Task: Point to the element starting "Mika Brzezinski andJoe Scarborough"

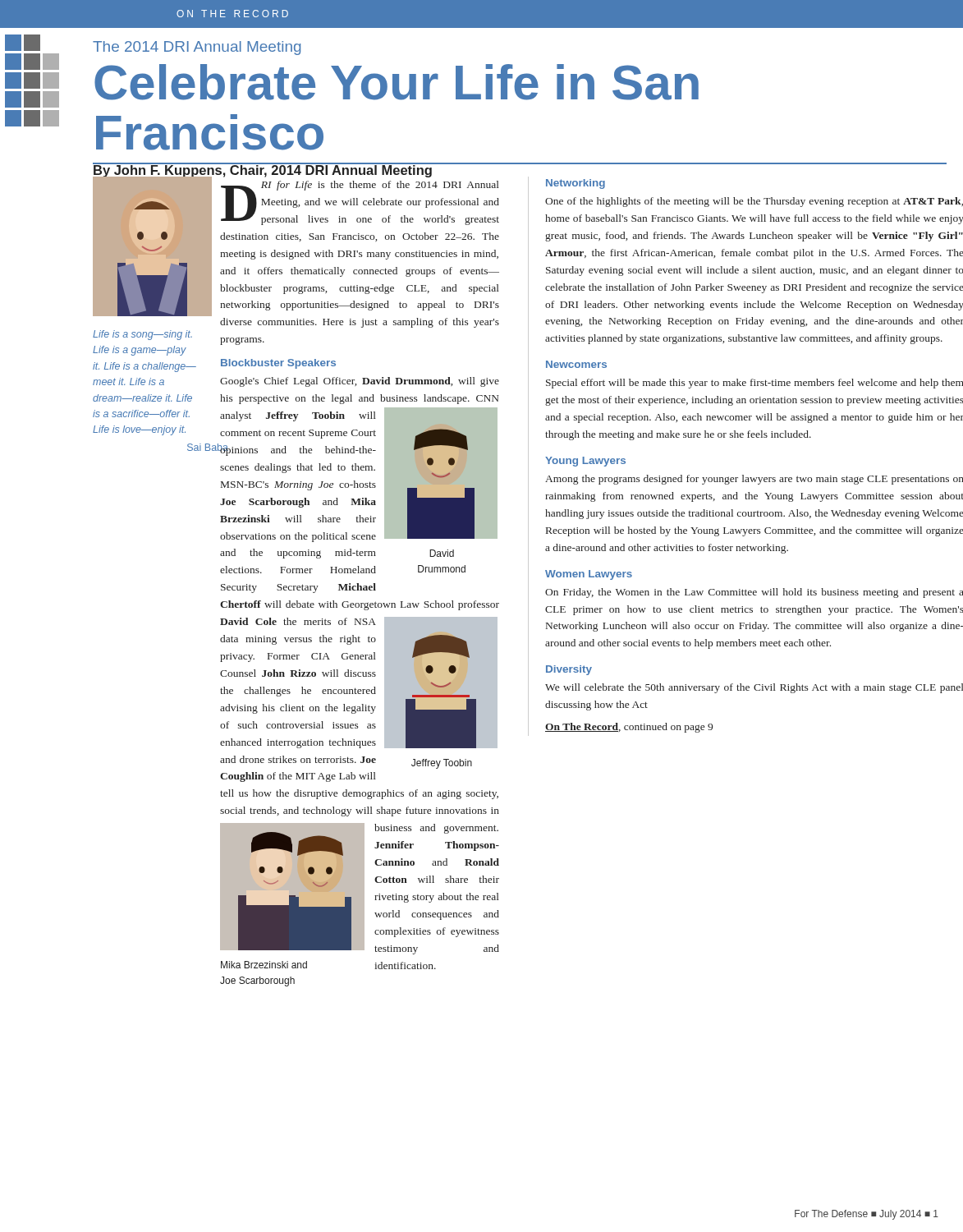Action: (264, 973)
